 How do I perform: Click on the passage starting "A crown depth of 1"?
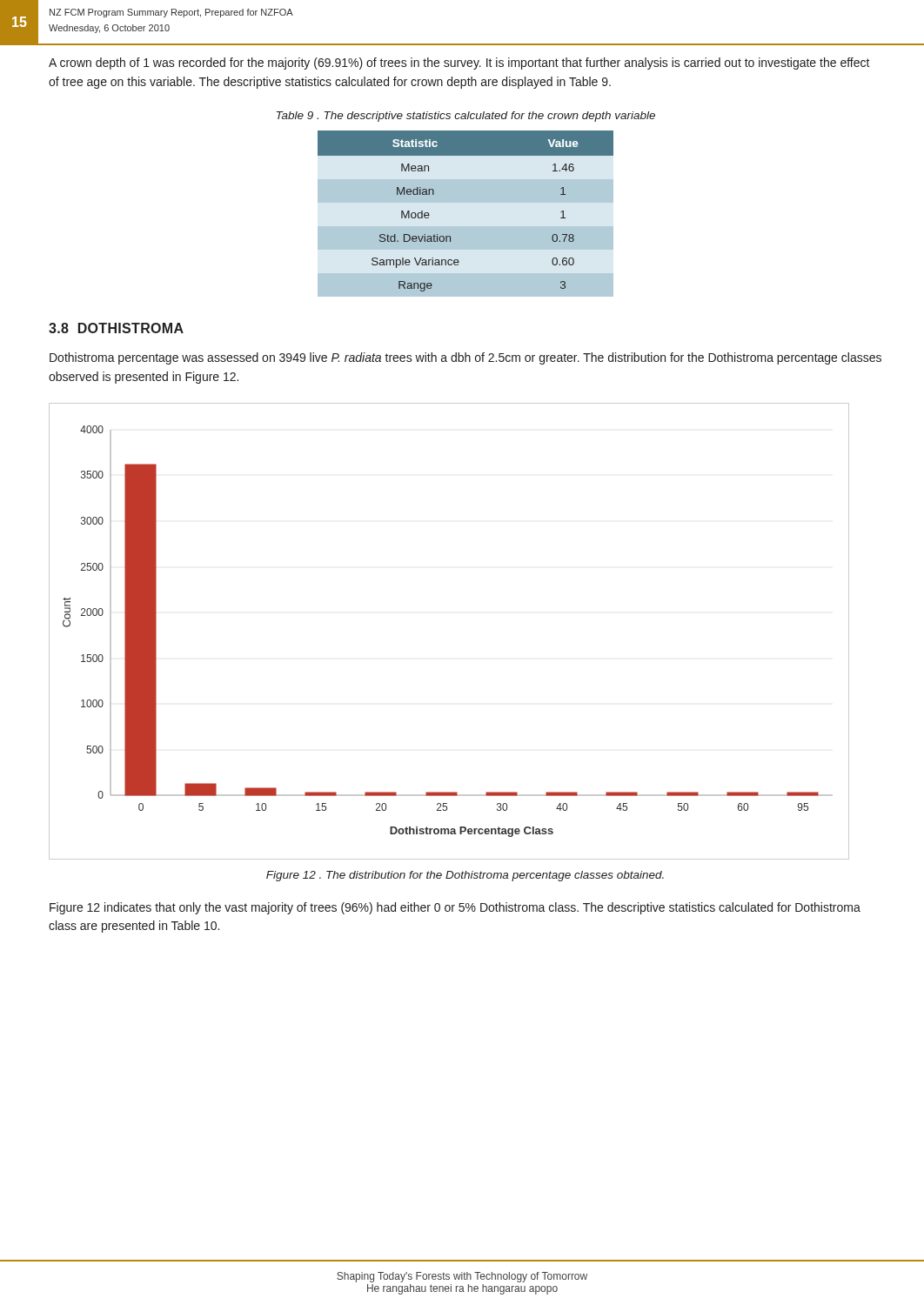pyautogui.click(x=459, y=72)
